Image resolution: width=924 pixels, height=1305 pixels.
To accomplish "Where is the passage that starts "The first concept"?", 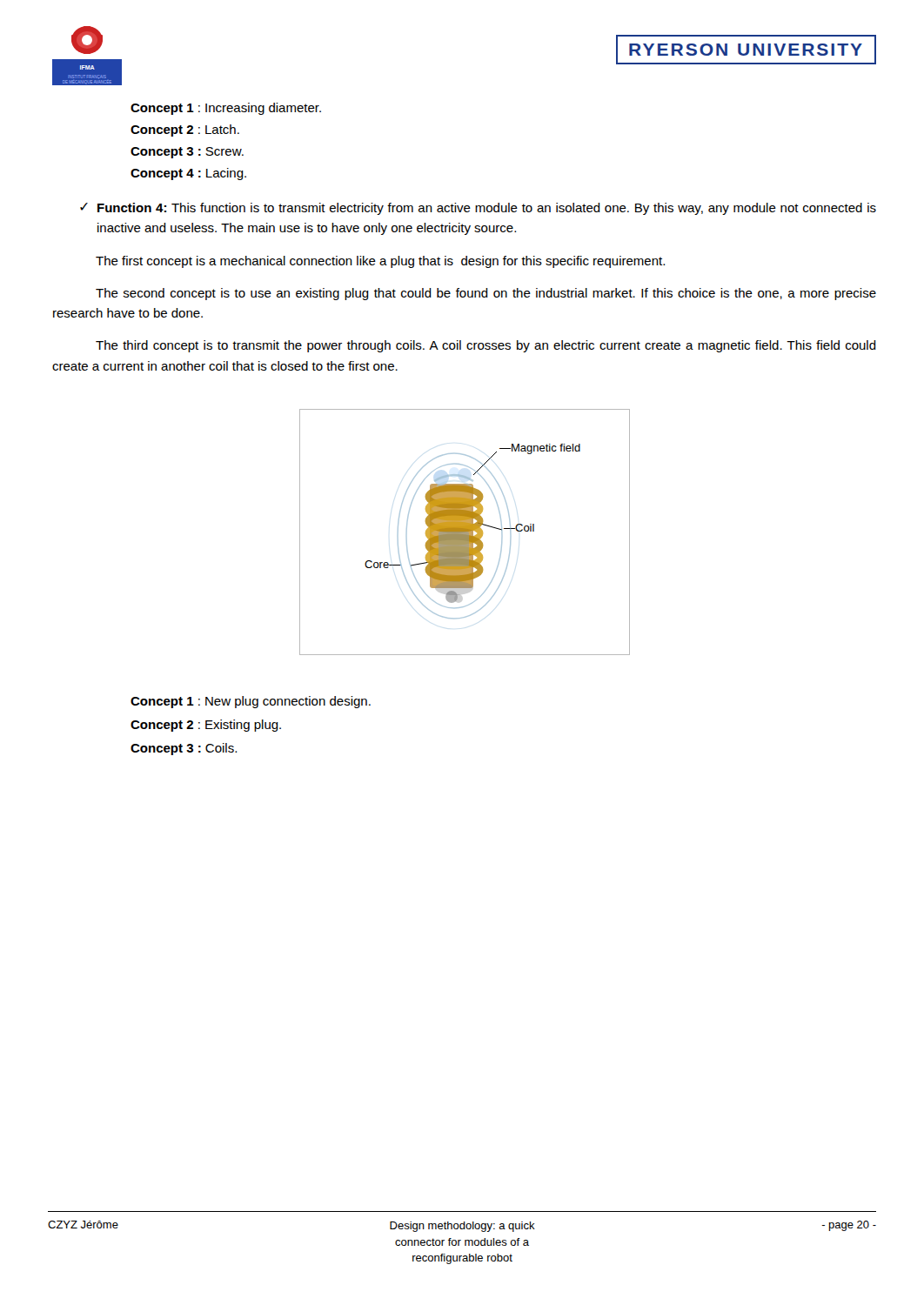I will (381, 260).
